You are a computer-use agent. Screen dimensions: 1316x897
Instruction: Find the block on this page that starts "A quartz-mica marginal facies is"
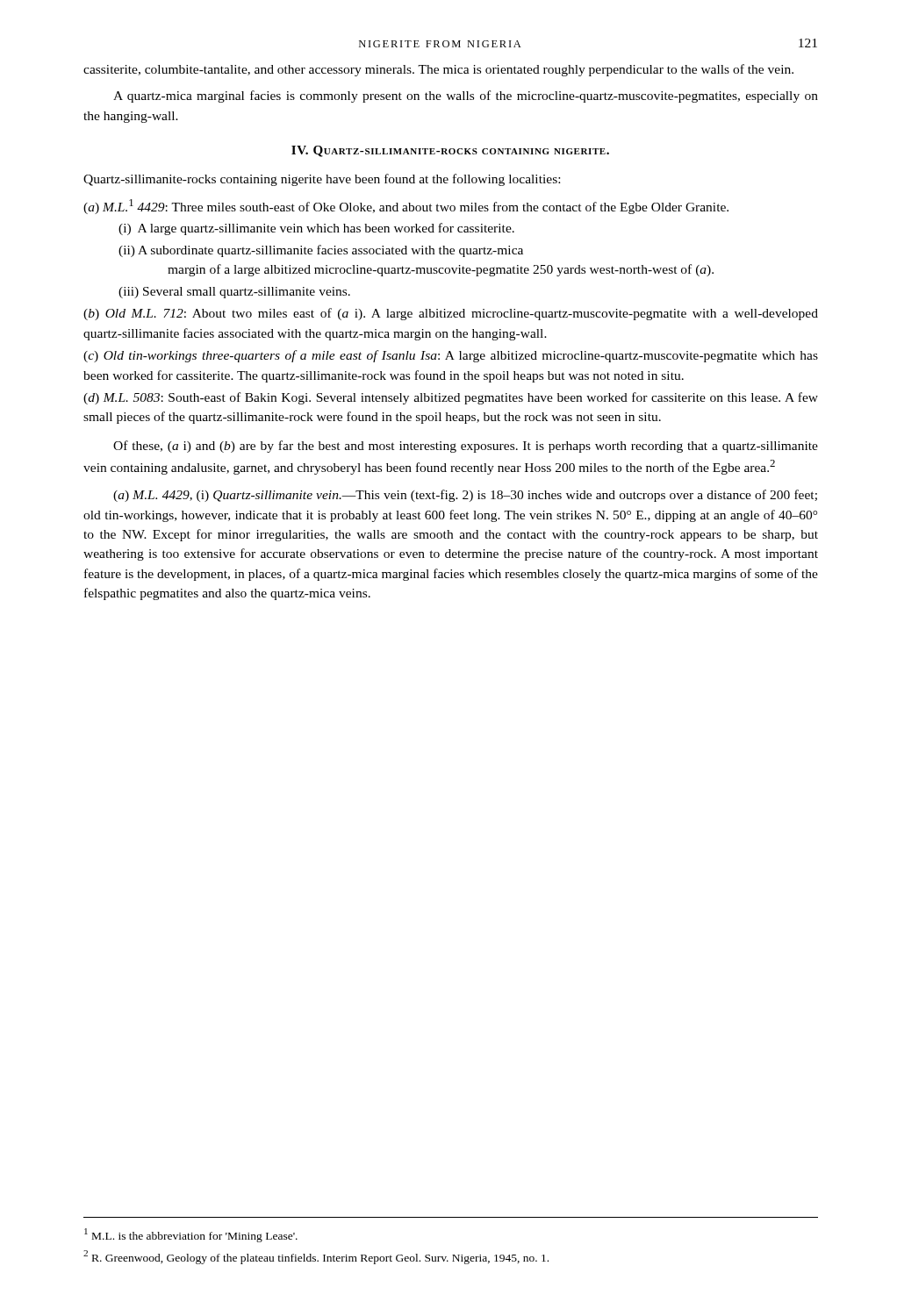click(x=451, y=106)
